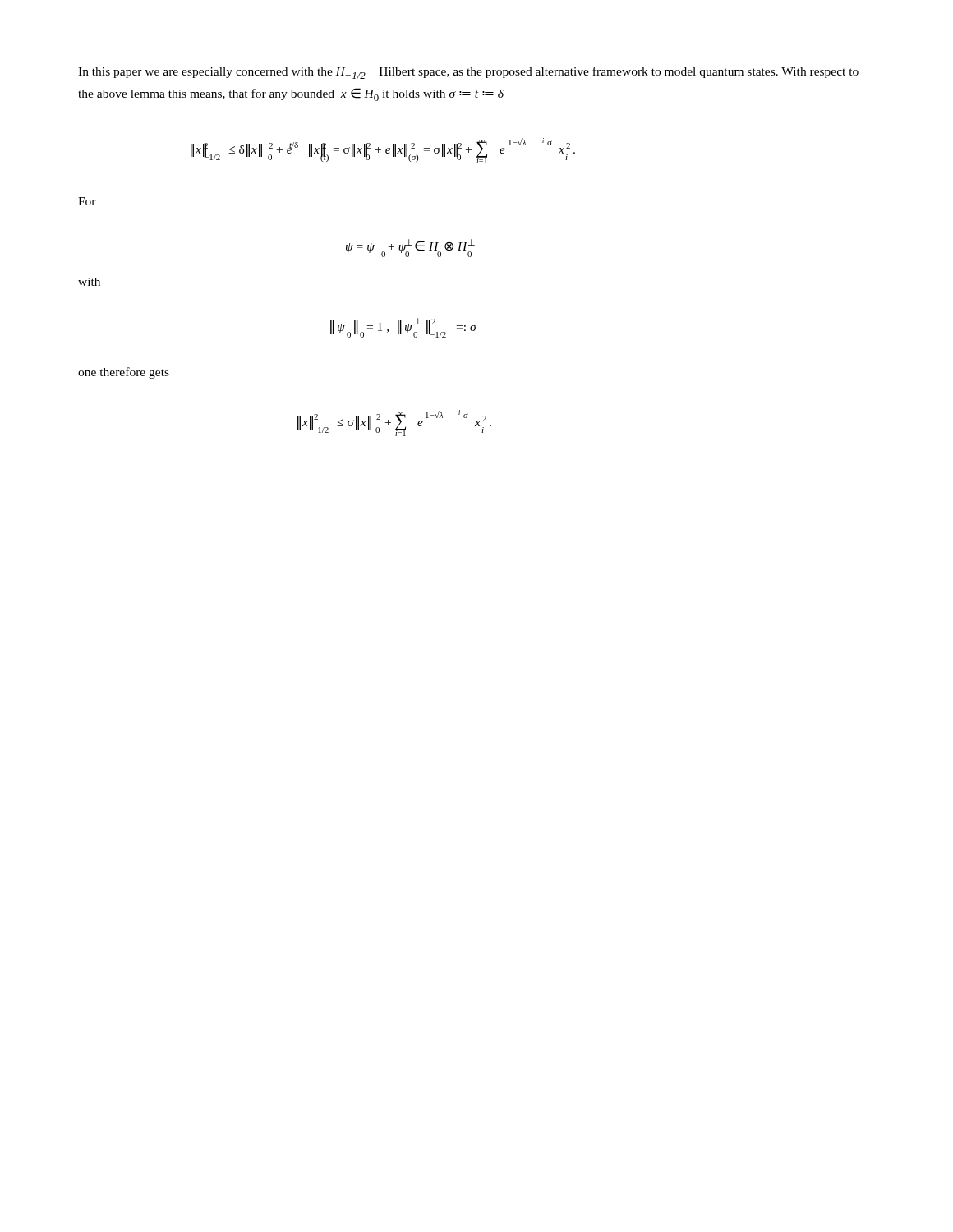Select the text block starting "one therefore gets"
The width and height of the screenshot is (953, 1232).
coord(124,372)
